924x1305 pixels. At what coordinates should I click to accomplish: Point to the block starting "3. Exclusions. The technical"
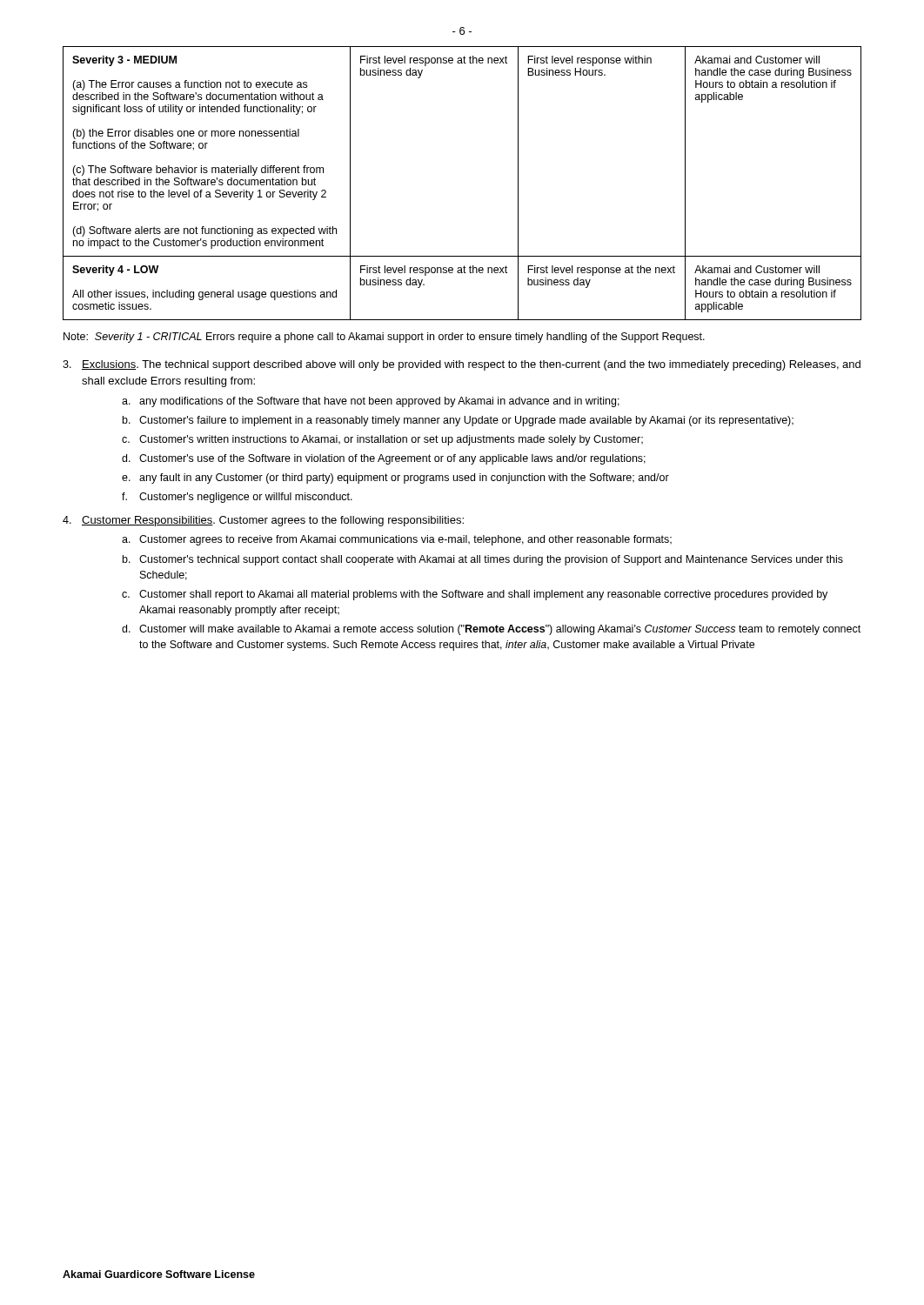462,431
